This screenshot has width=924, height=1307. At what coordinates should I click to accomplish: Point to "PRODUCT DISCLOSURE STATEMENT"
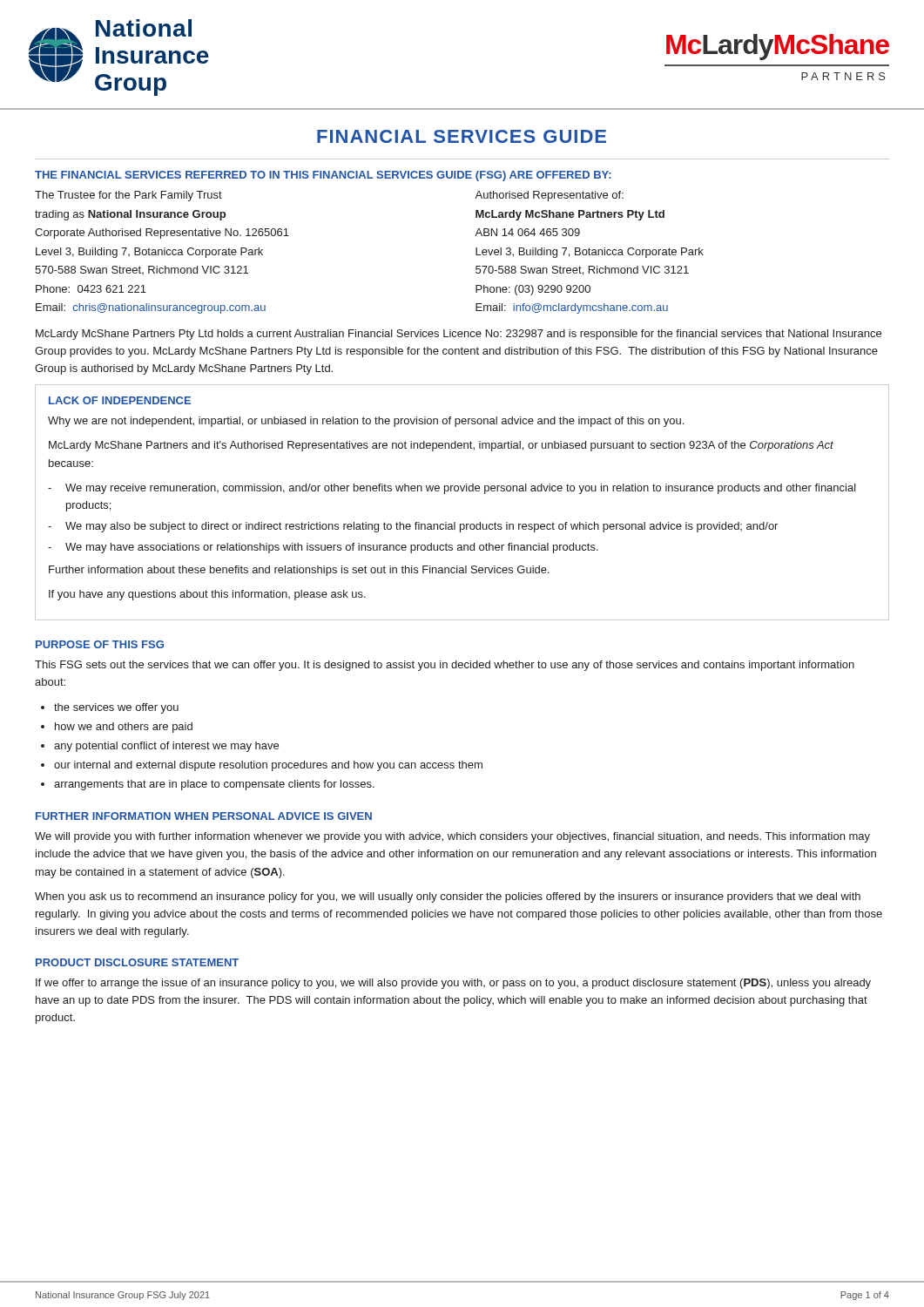pyautogui.click(x=137, y=962)
